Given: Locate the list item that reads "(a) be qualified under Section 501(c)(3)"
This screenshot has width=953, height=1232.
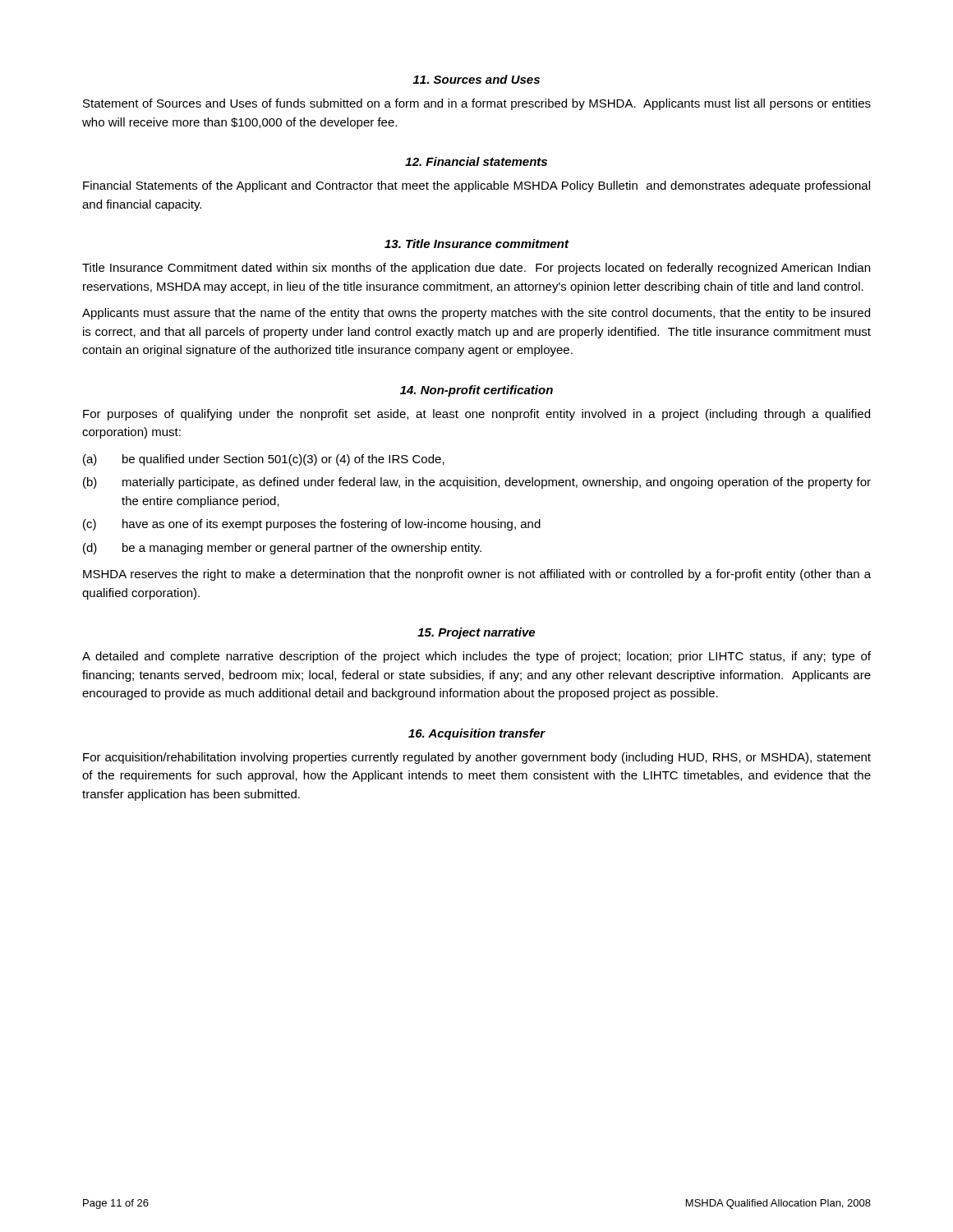Looking at the screenshot, I should click(264, 460).
